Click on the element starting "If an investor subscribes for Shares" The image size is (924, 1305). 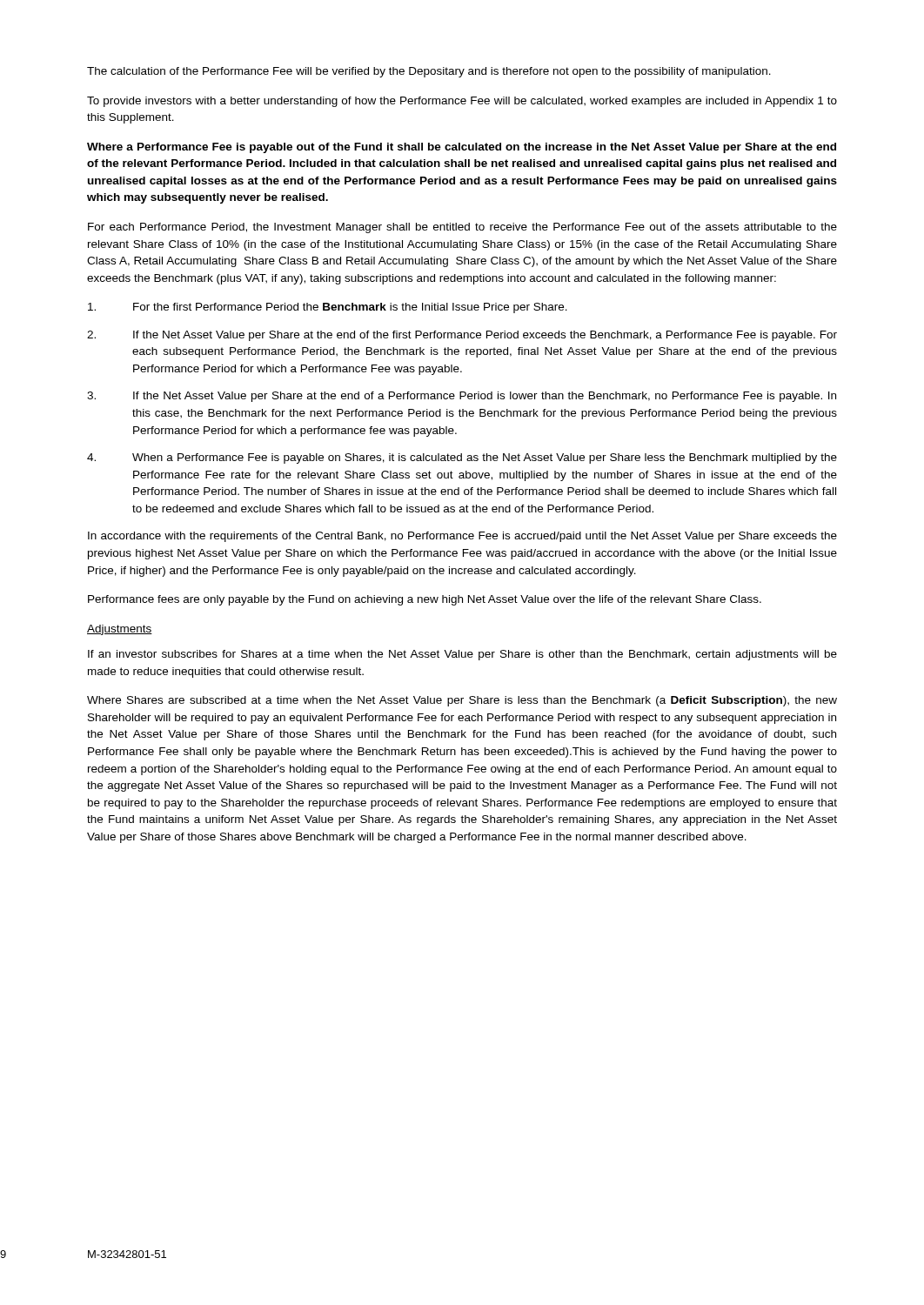point(462,662)
